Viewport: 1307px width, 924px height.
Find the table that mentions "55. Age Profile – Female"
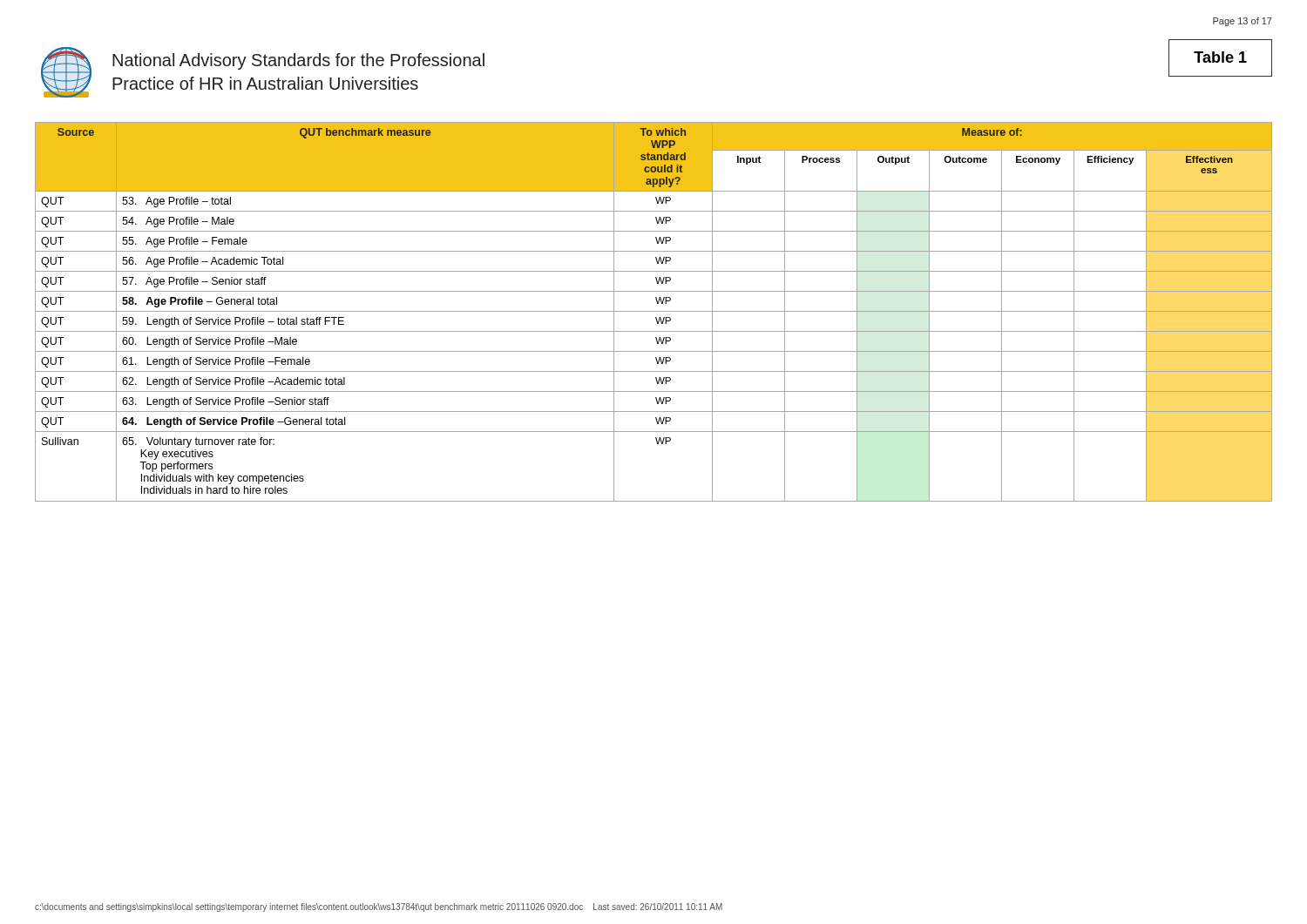pyautogui.click(x=654, y=312)
